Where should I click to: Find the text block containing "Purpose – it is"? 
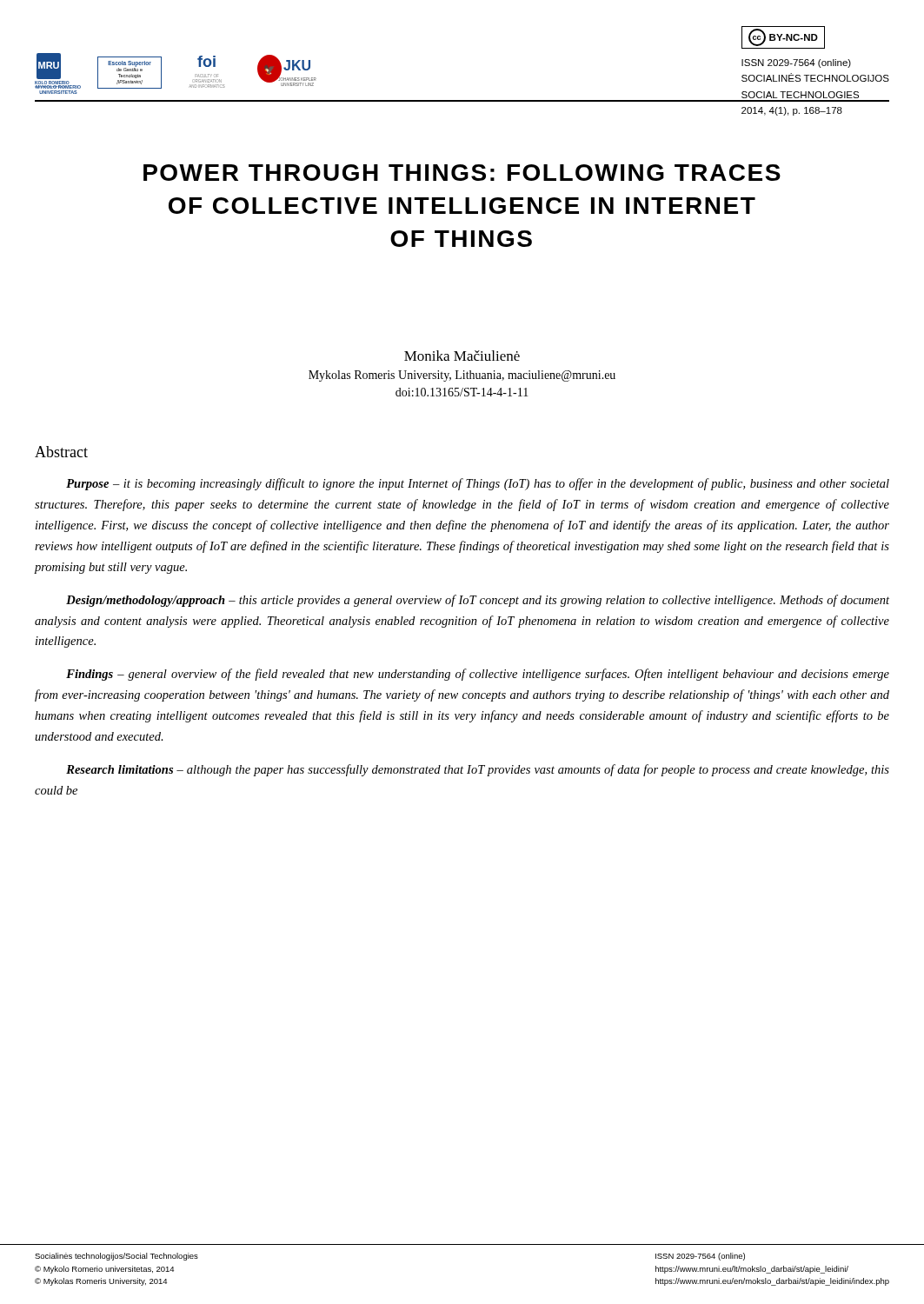coord(462,525)
